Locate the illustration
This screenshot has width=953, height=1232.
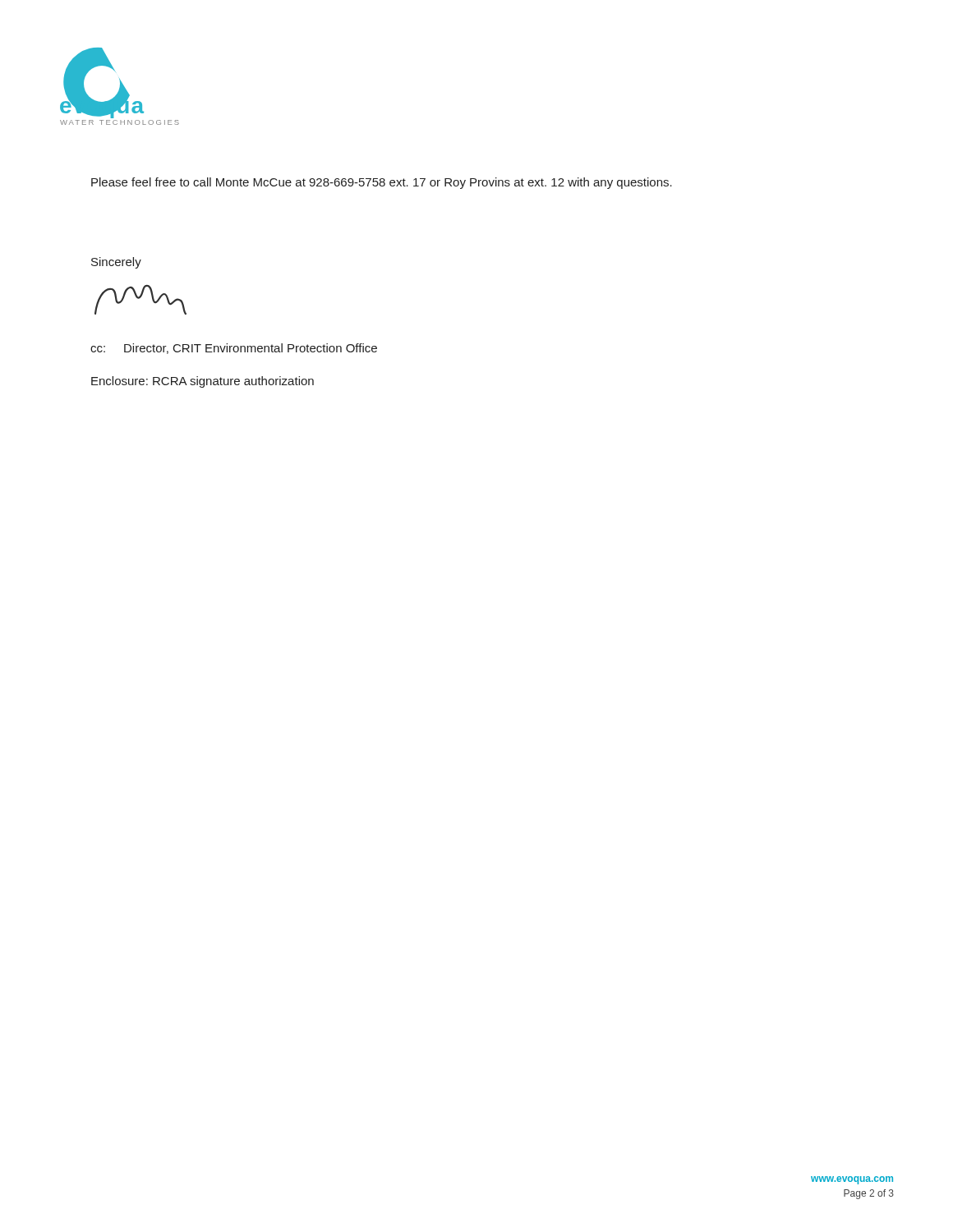(x=142, y=299)
